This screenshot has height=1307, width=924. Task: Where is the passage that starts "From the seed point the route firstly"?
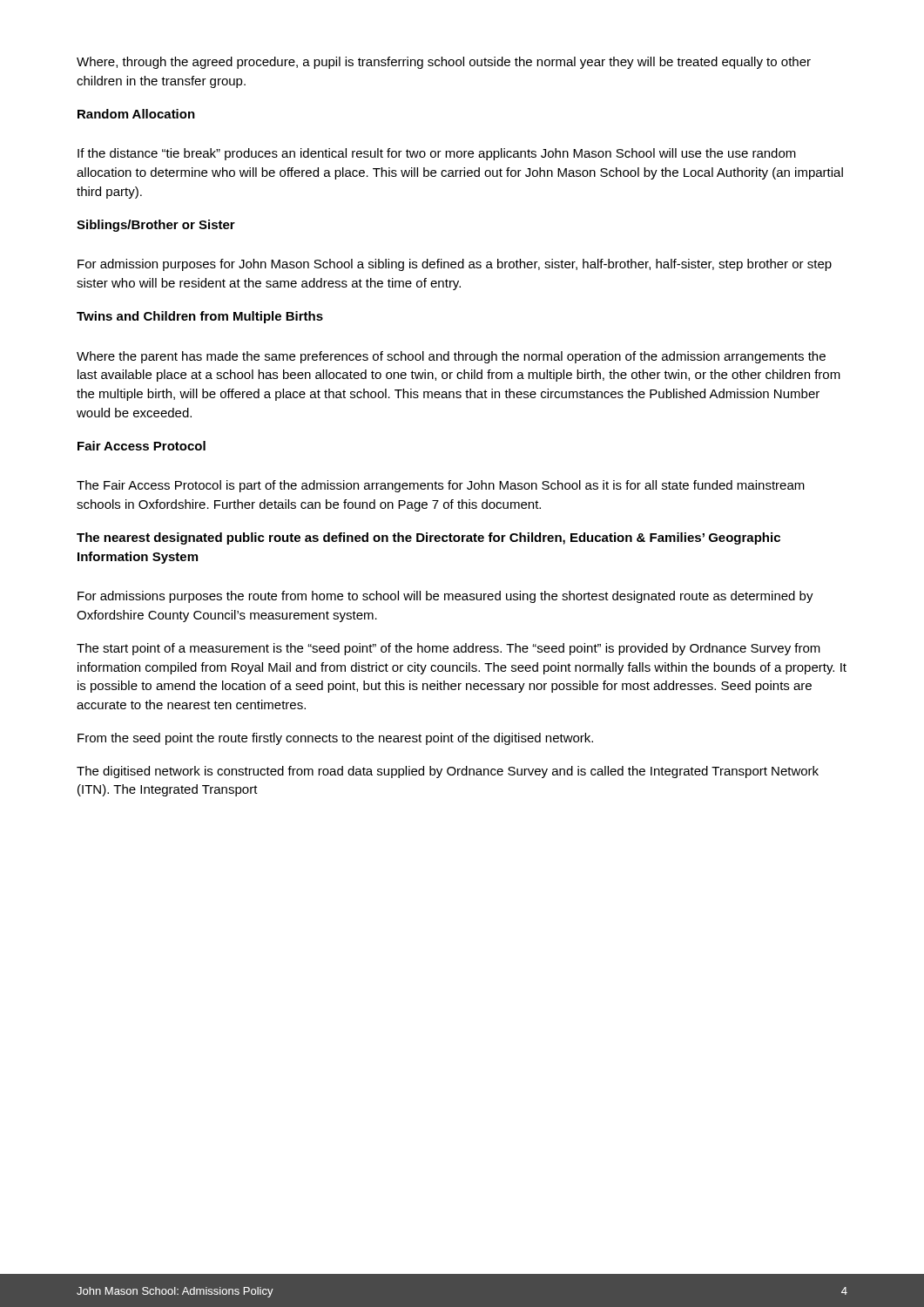click(462, 738)
